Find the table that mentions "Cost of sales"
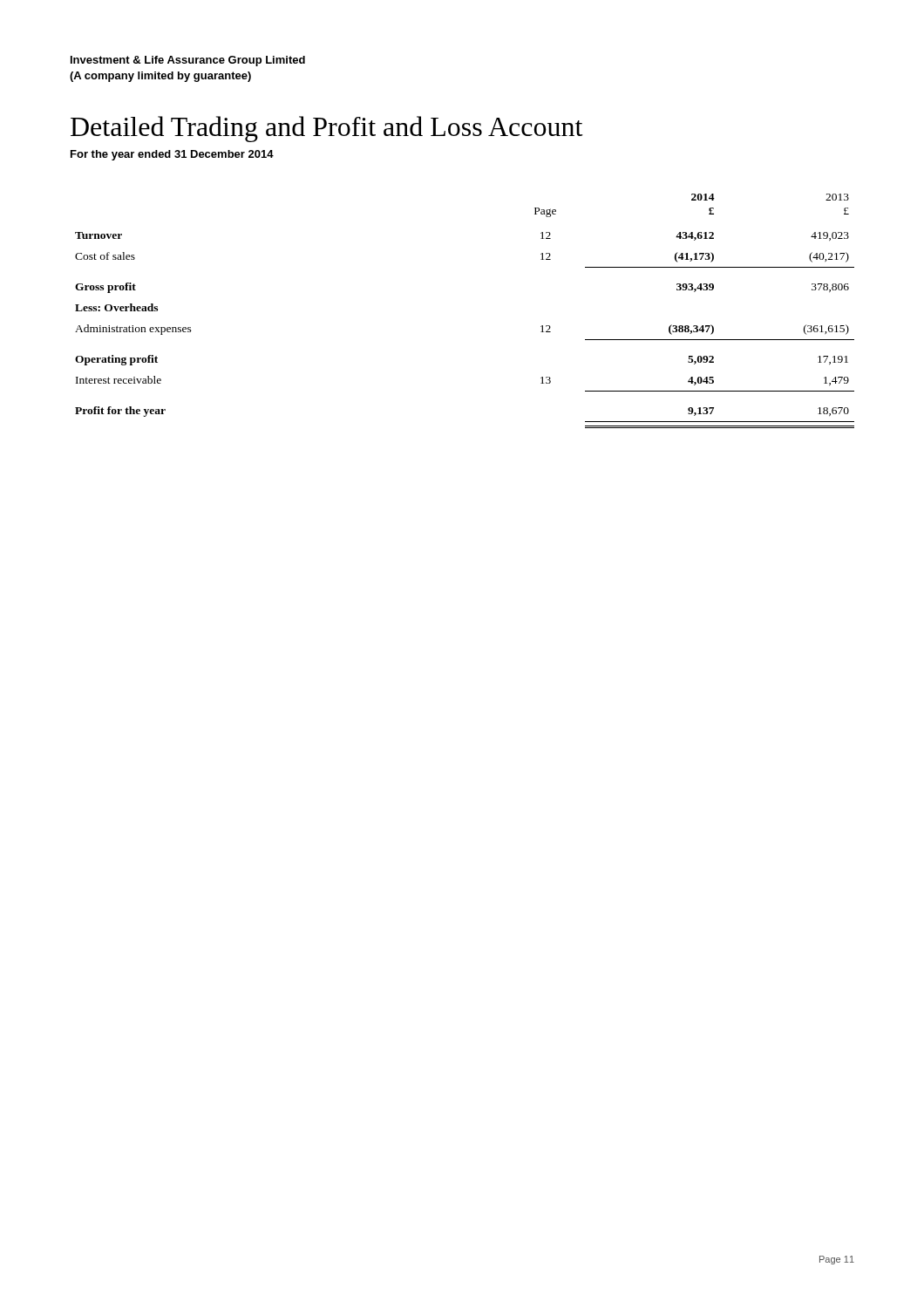This screenshot has width=924, height=1308. (462, 307)
